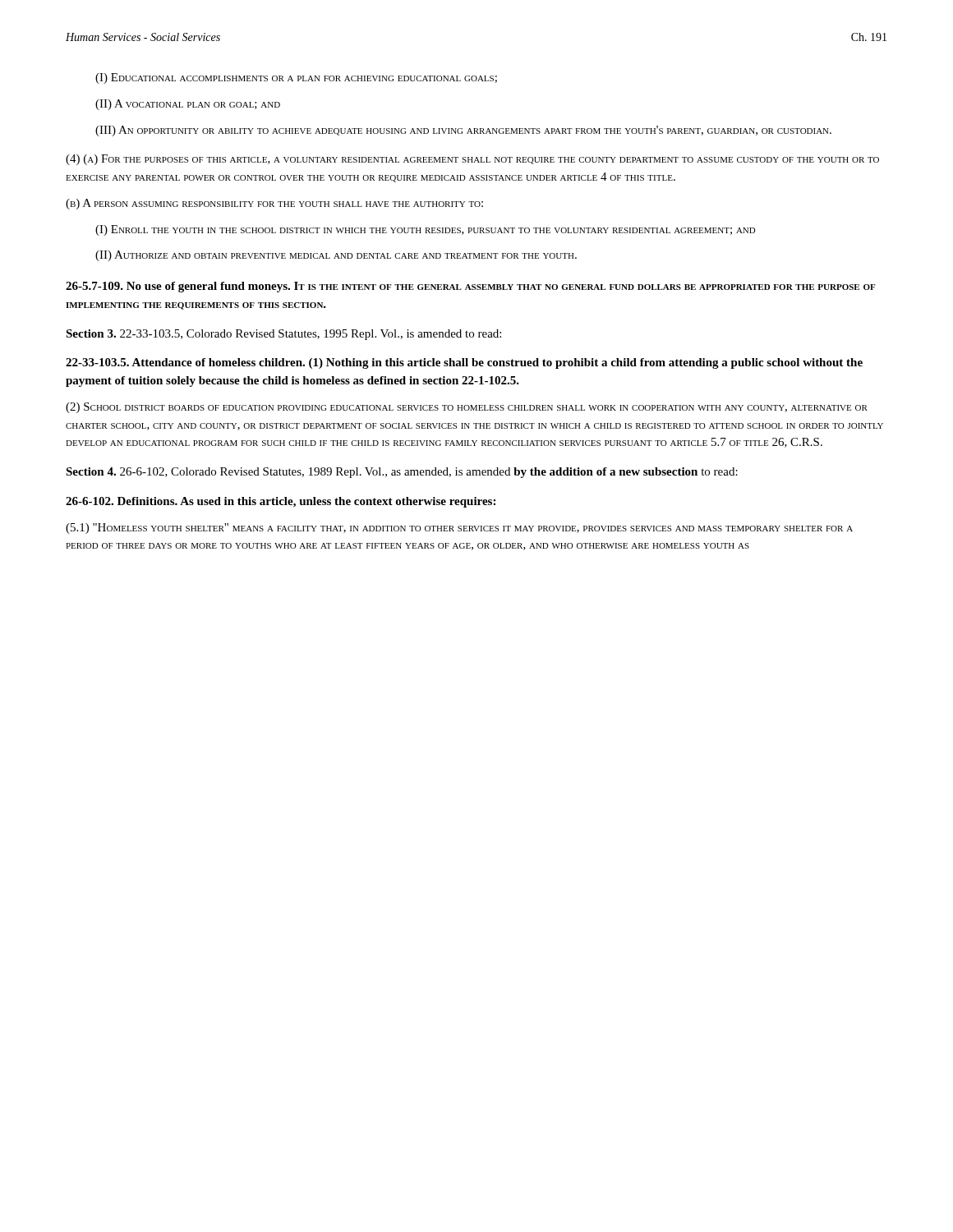Navigate to the block starting "(4) (a) For the purposes of this article,"
The width and height of the screenshot is (953, 1232).
[473, 168]
